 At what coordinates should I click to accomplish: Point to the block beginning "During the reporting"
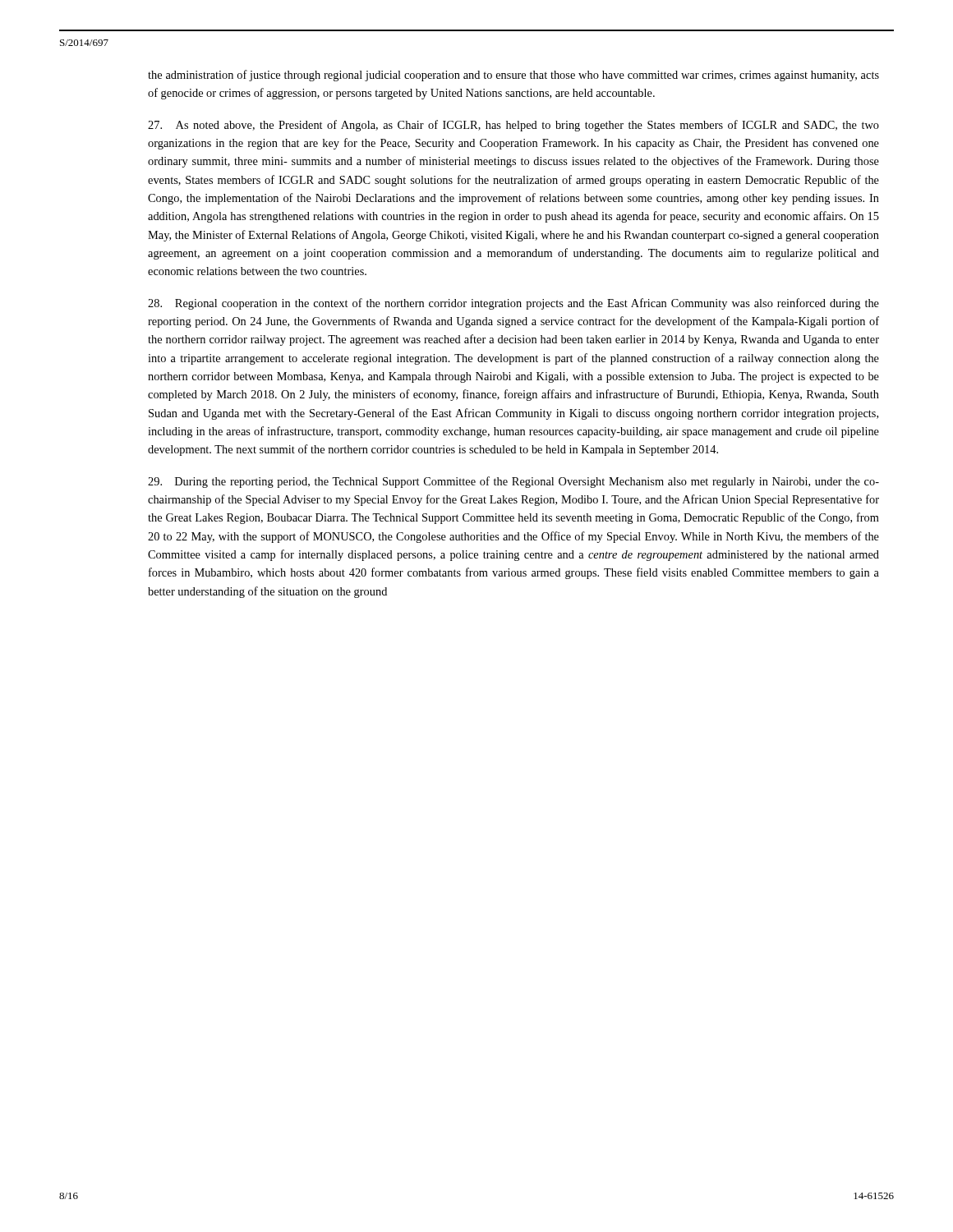pos(513,536)
